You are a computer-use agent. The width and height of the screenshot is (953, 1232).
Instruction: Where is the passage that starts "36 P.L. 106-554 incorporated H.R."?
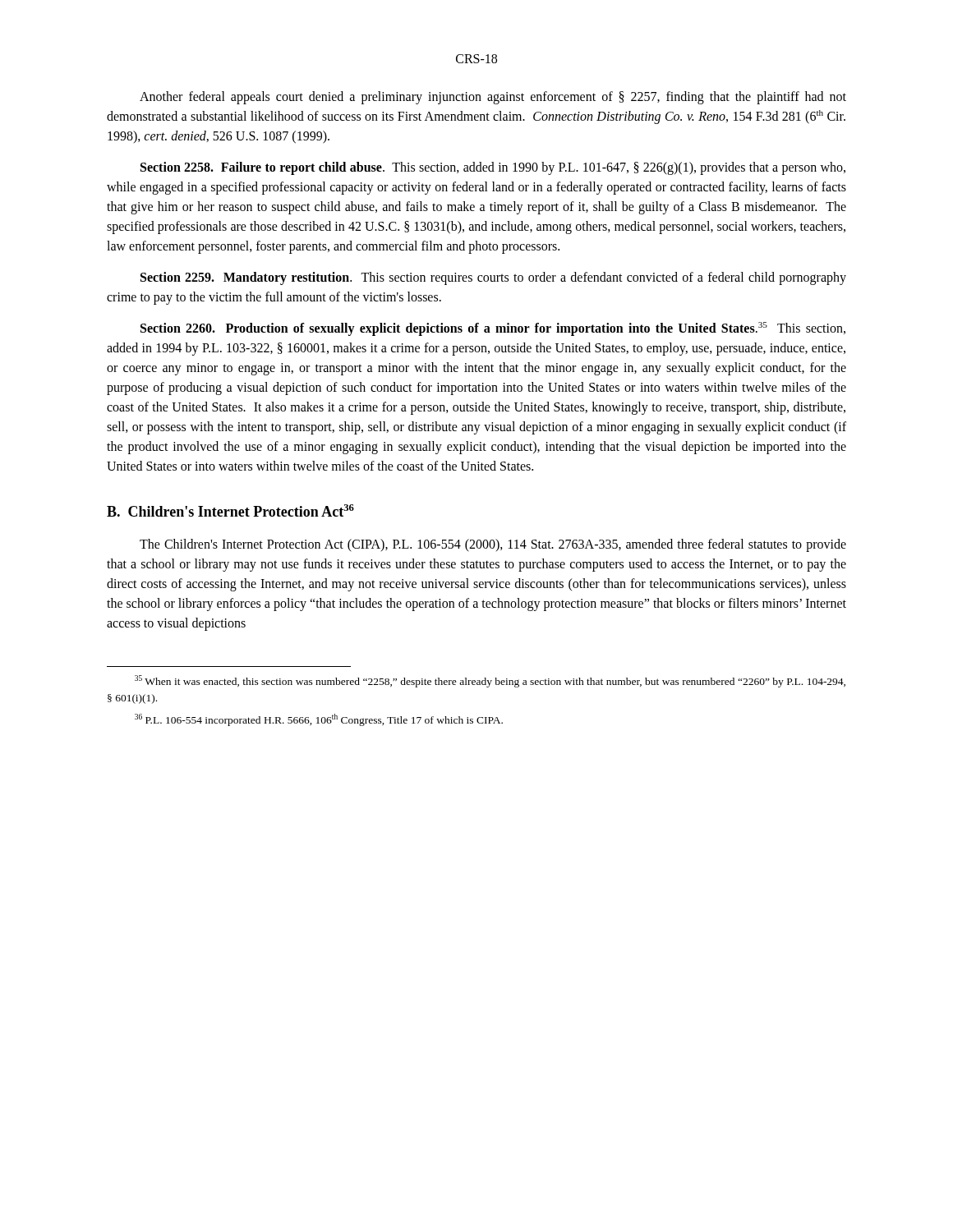[319, 719]
